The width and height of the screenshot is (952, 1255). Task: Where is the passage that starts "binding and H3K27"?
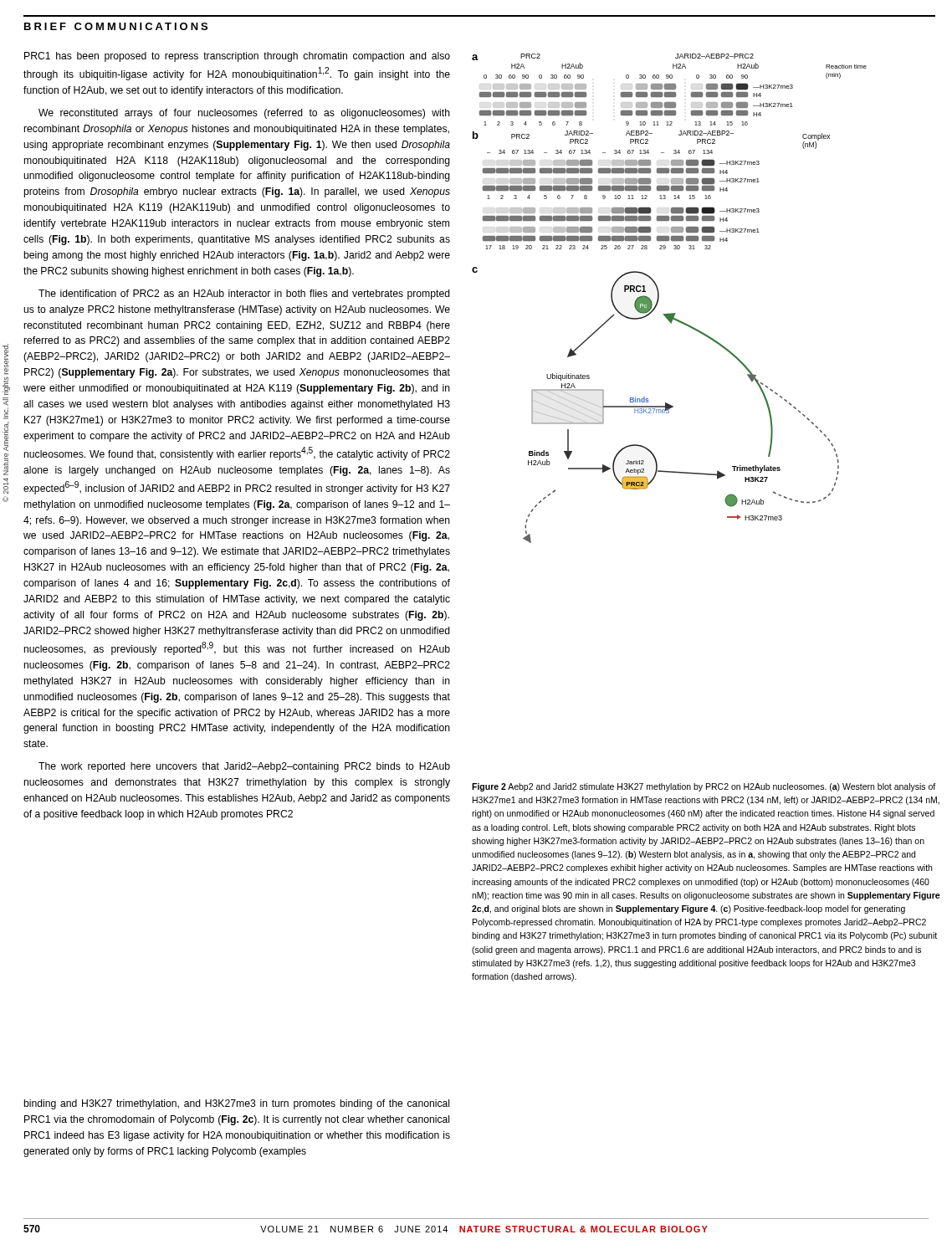(237, 1128)
